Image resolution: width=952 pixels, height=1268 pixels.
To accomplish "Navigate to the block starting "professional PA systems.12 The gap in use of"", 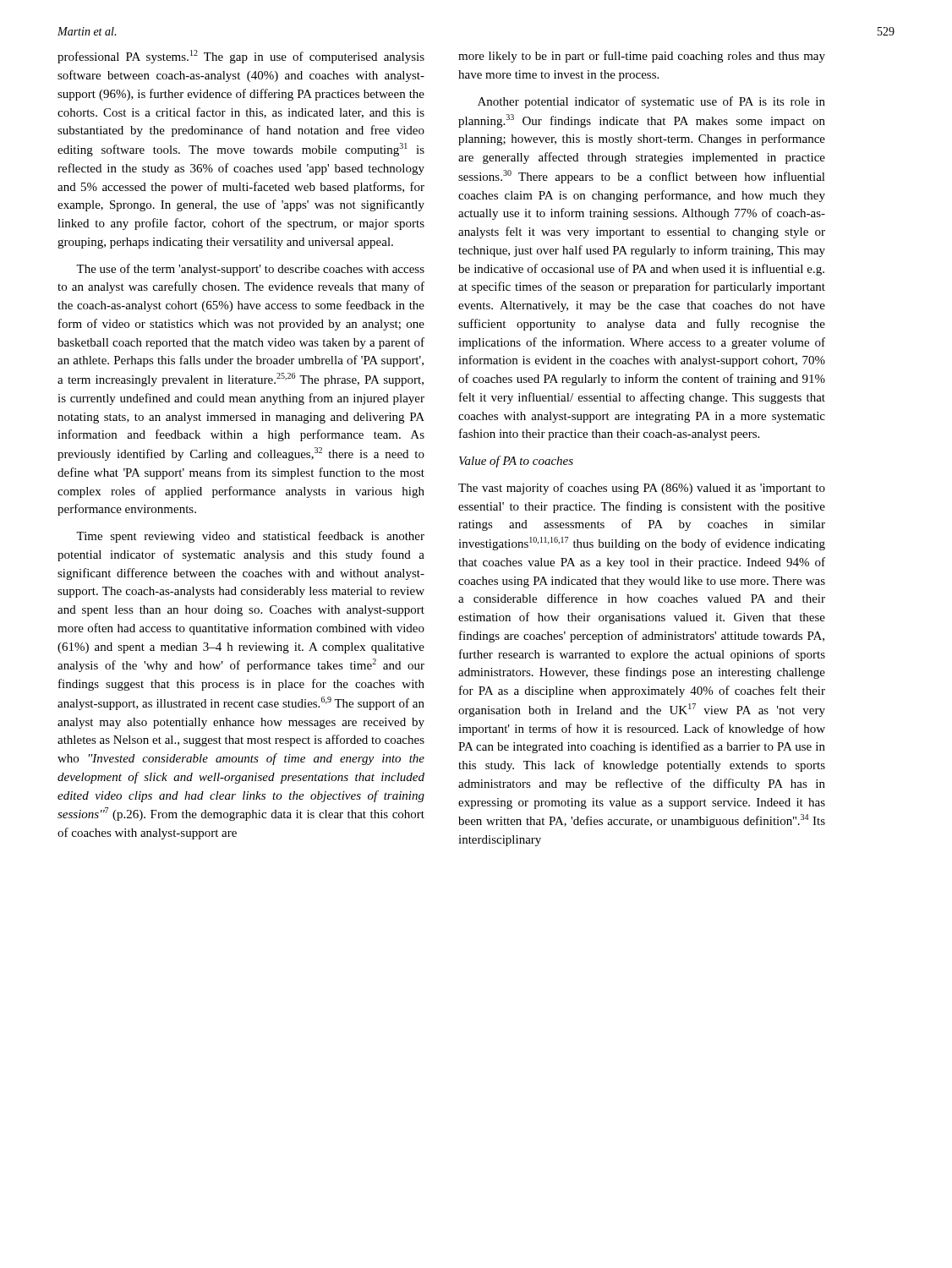I will (241, 150).
